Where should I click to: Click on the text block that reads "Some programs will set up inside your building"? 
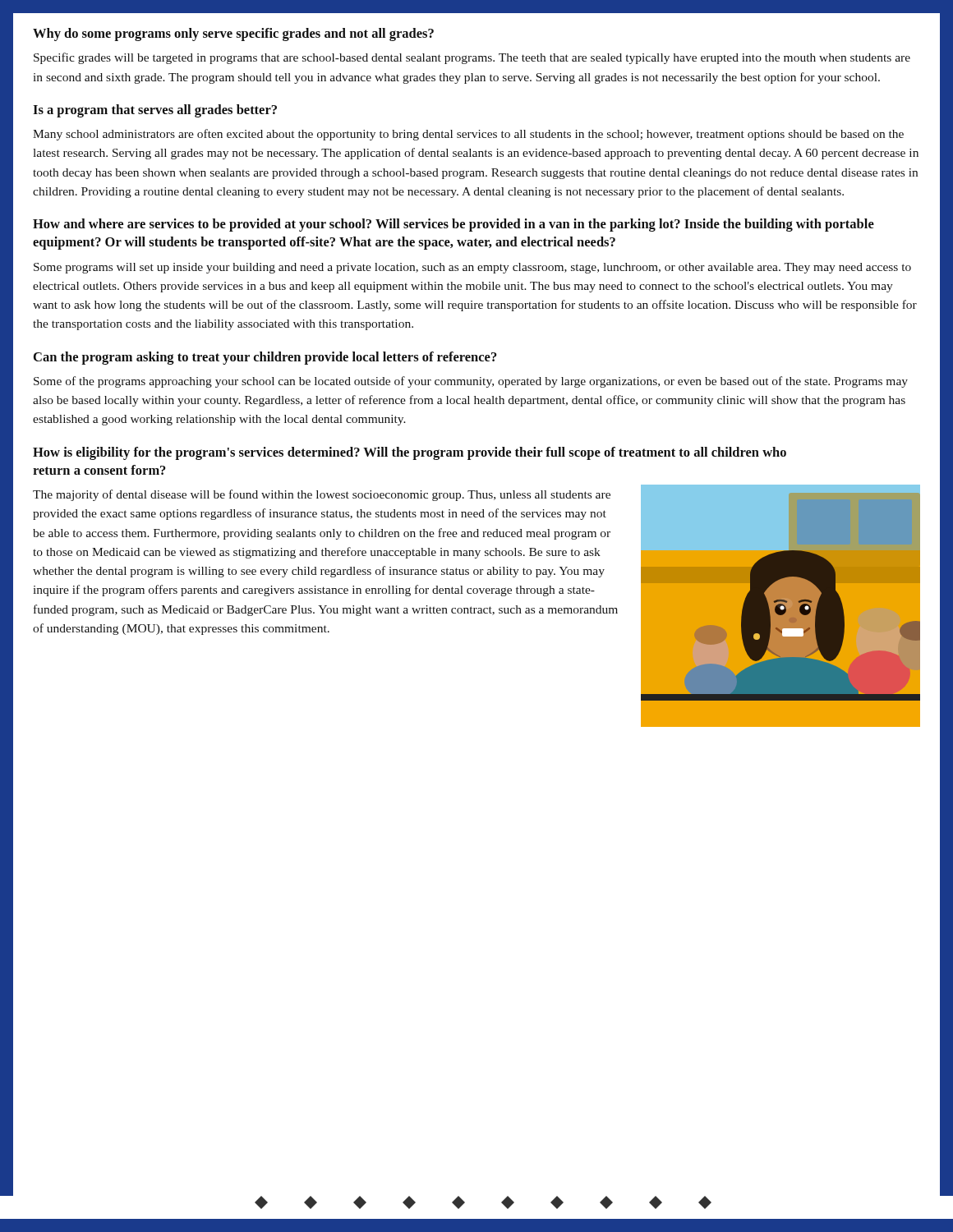point(475,295)
